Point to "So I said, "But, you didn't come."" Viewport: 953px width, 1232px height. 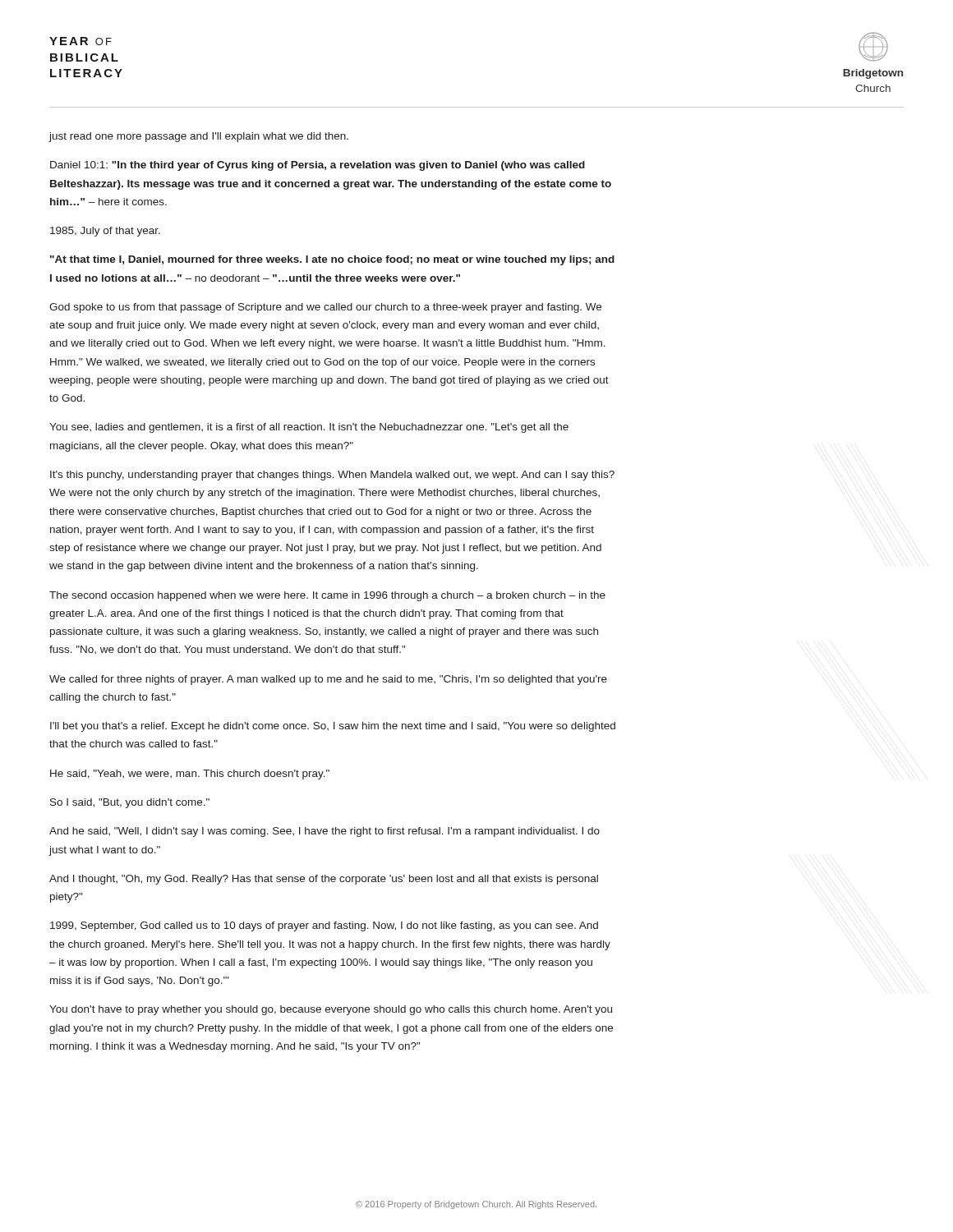coord(130,802)
